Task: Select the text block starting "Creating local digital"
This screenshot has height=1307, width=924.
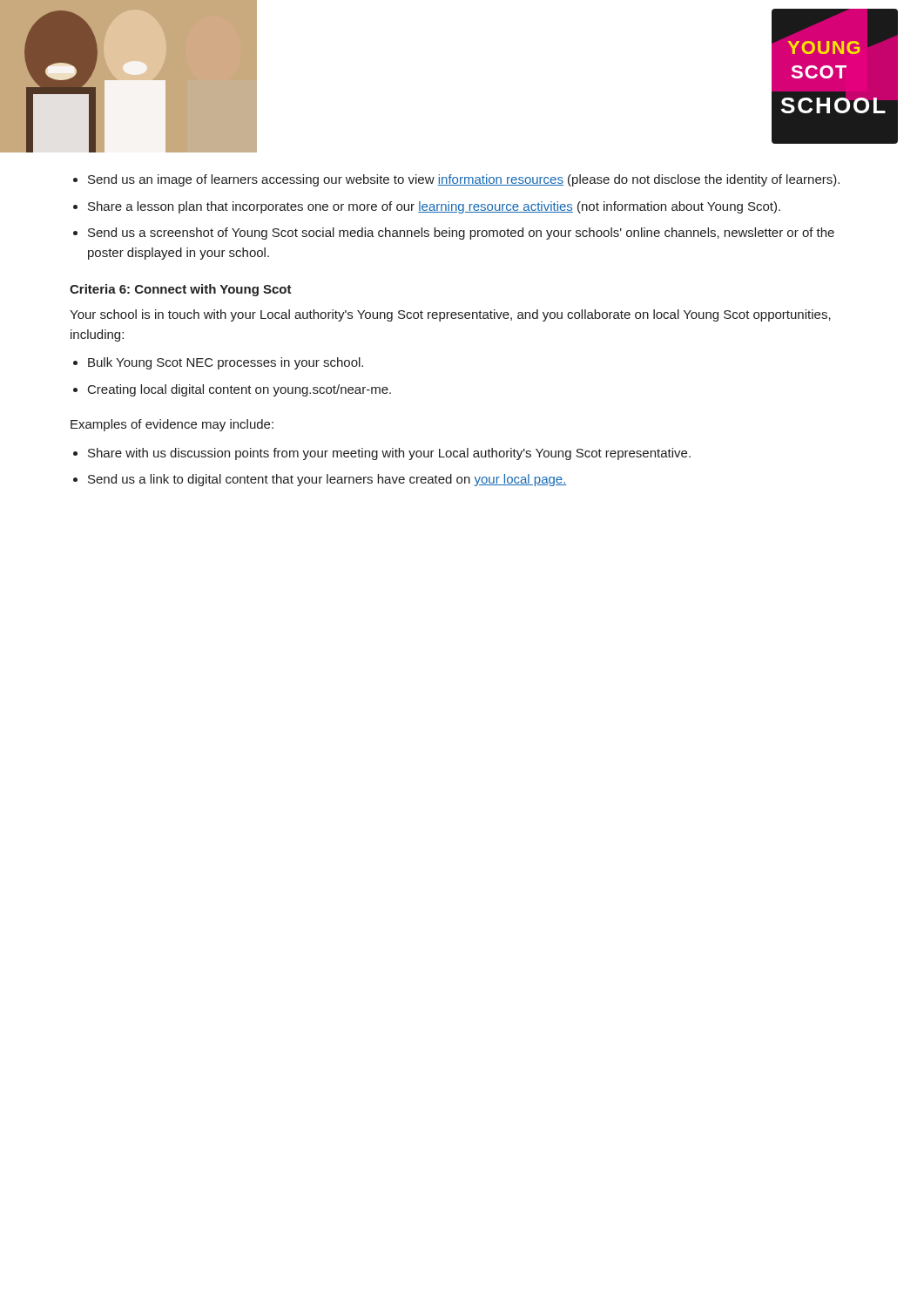Action: pos(240,389)
